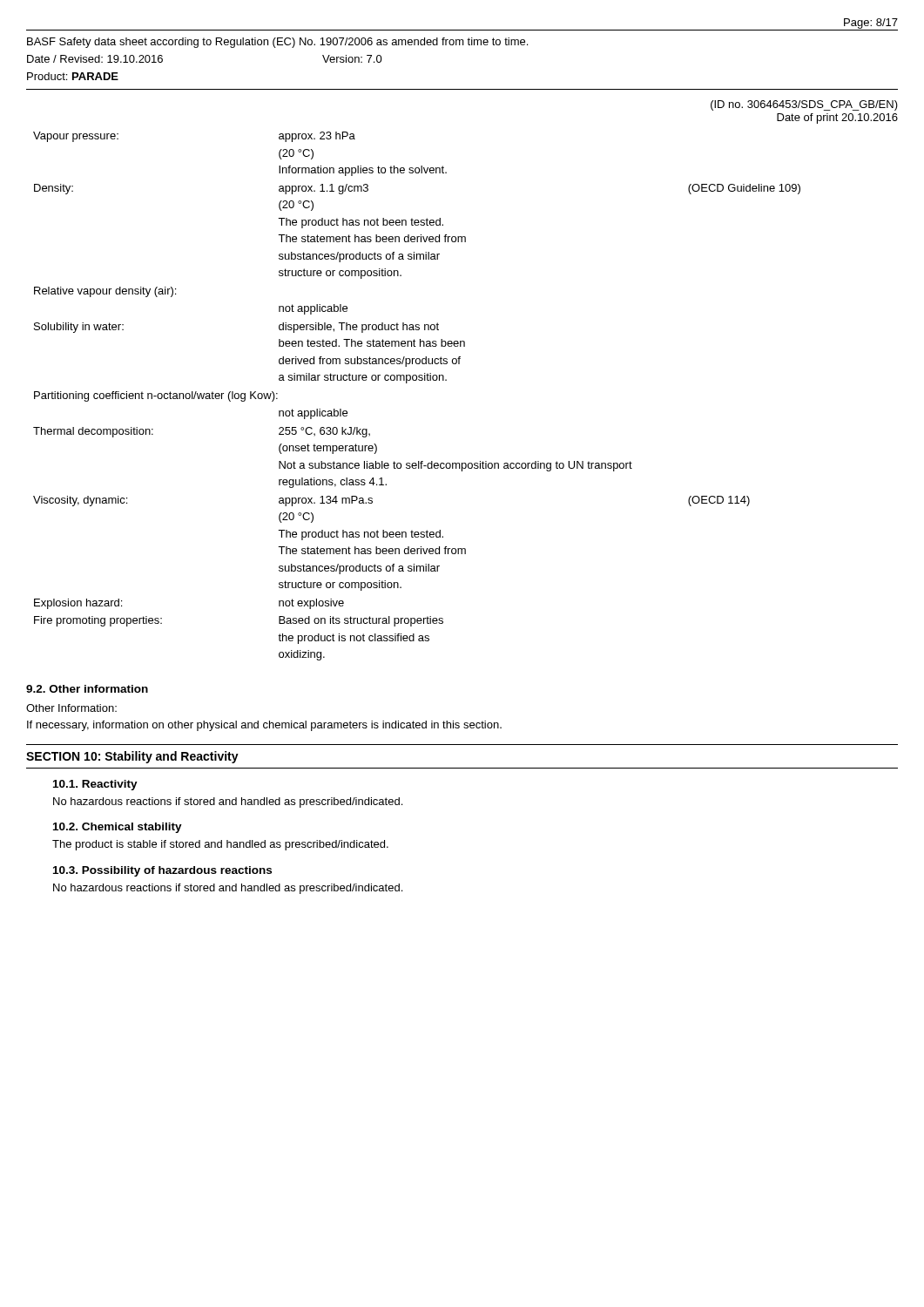Find the passage starting "Other Information: If"
Image resolution: width=924 pixels, height=1307 pixels.
264,716
